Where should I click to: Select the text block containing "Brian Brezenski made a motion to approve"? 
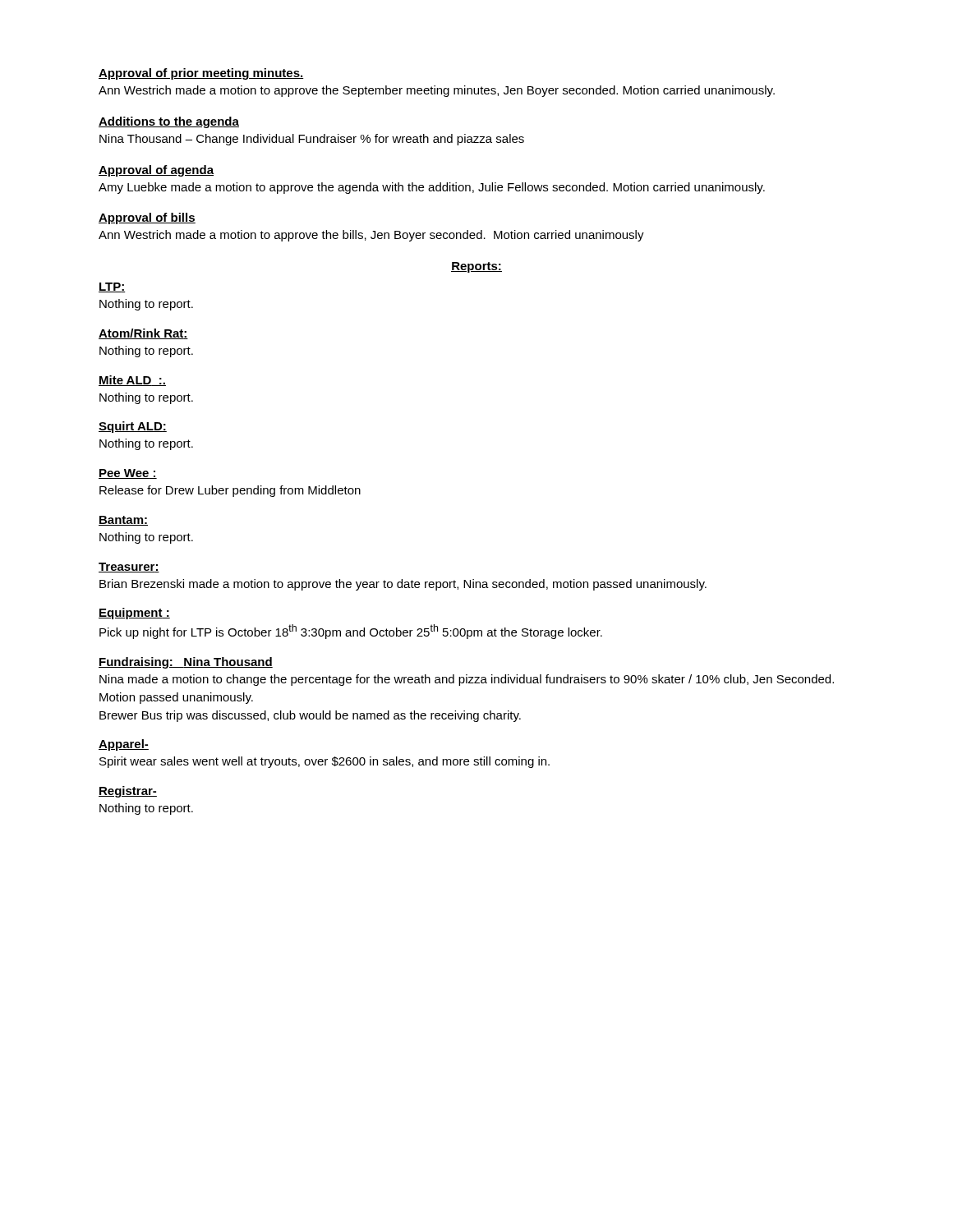point(403,583)
